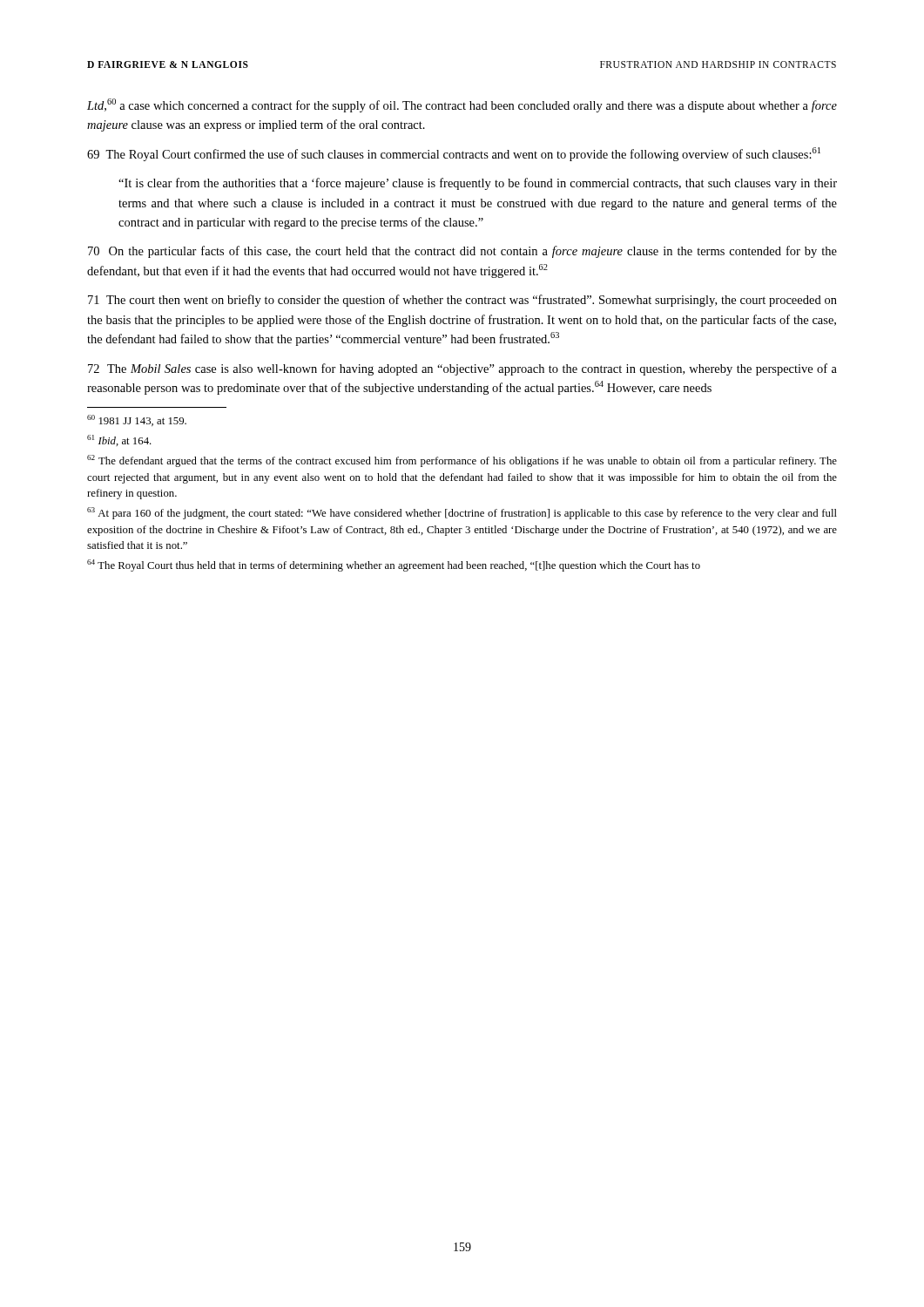
Task: Select the footnote containing "62 The defendant argued"
Action: point(462,476)
